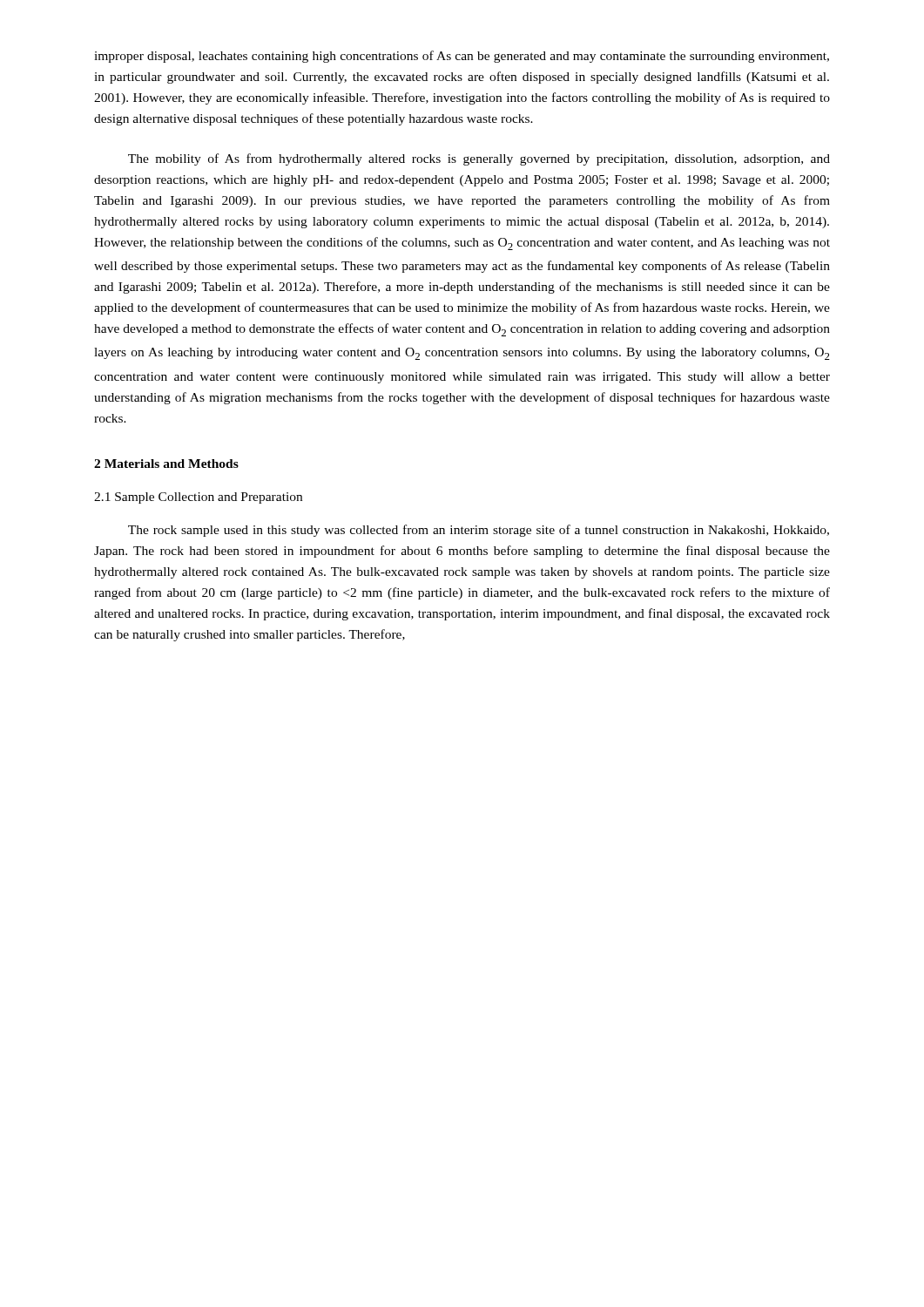Image resolution: width=924 pixels, height=1307 pixels.
Task: Locate the text block starting "improper disposal, leachates containing"
Action: coord(462,87)
